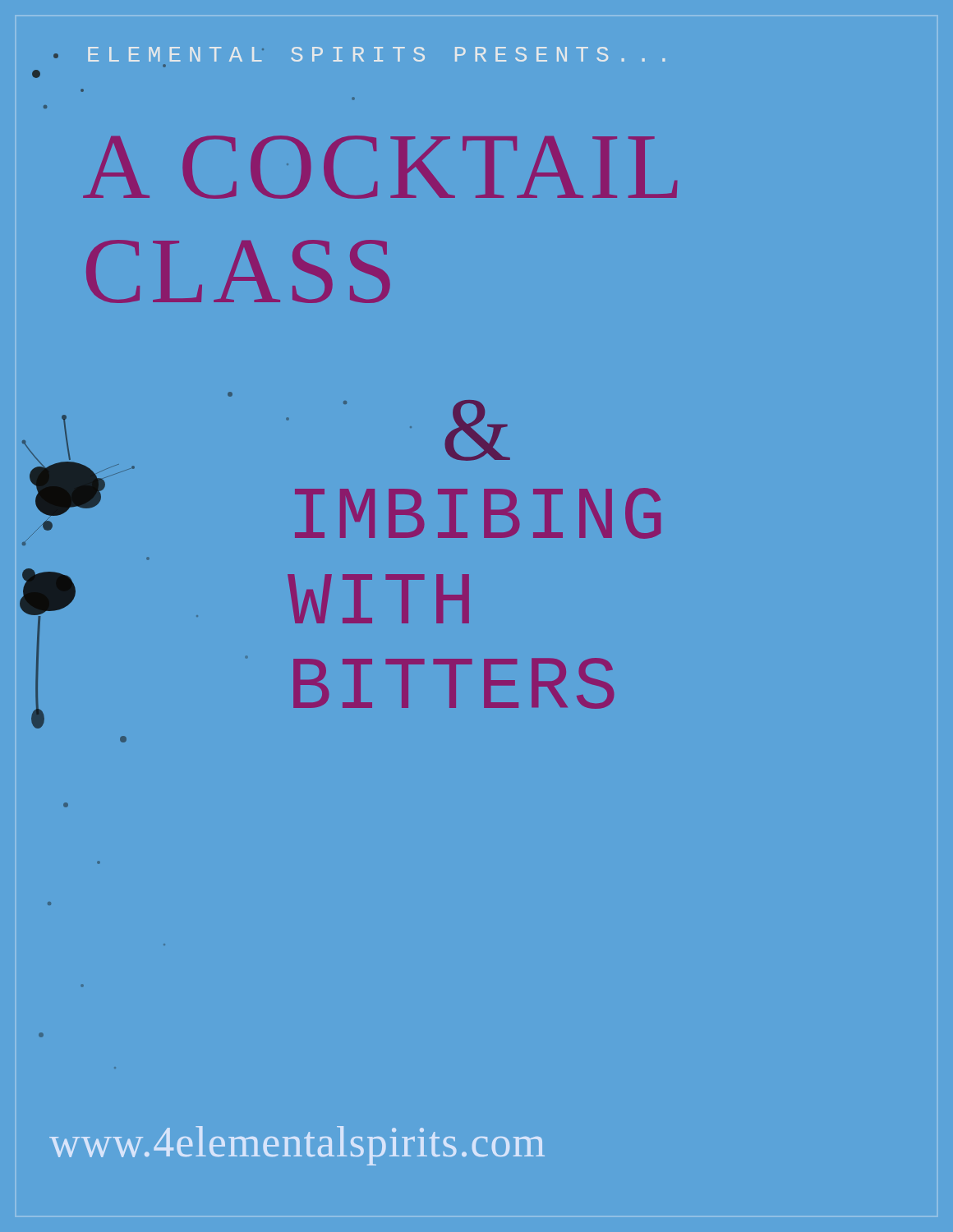This screenshot has width=953, height=1232.
Task: Find "A COCKTAILCLASS" on this page
Action: [x=385, y=219]
